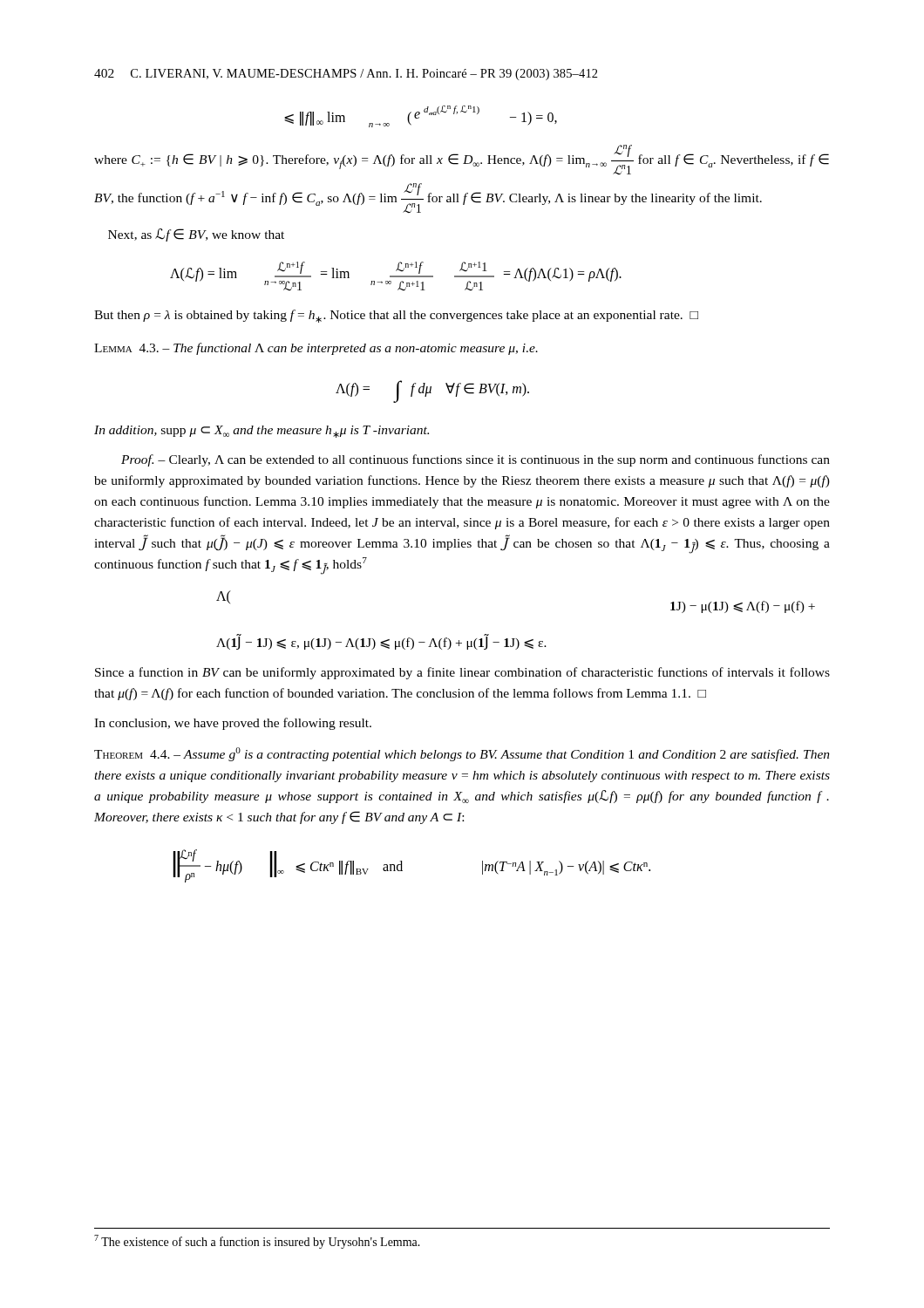924x1308 pixels.
Task: Find the text block starting "Theorem 4.4. – Assume g0 is a"
Action: [462, 784]
